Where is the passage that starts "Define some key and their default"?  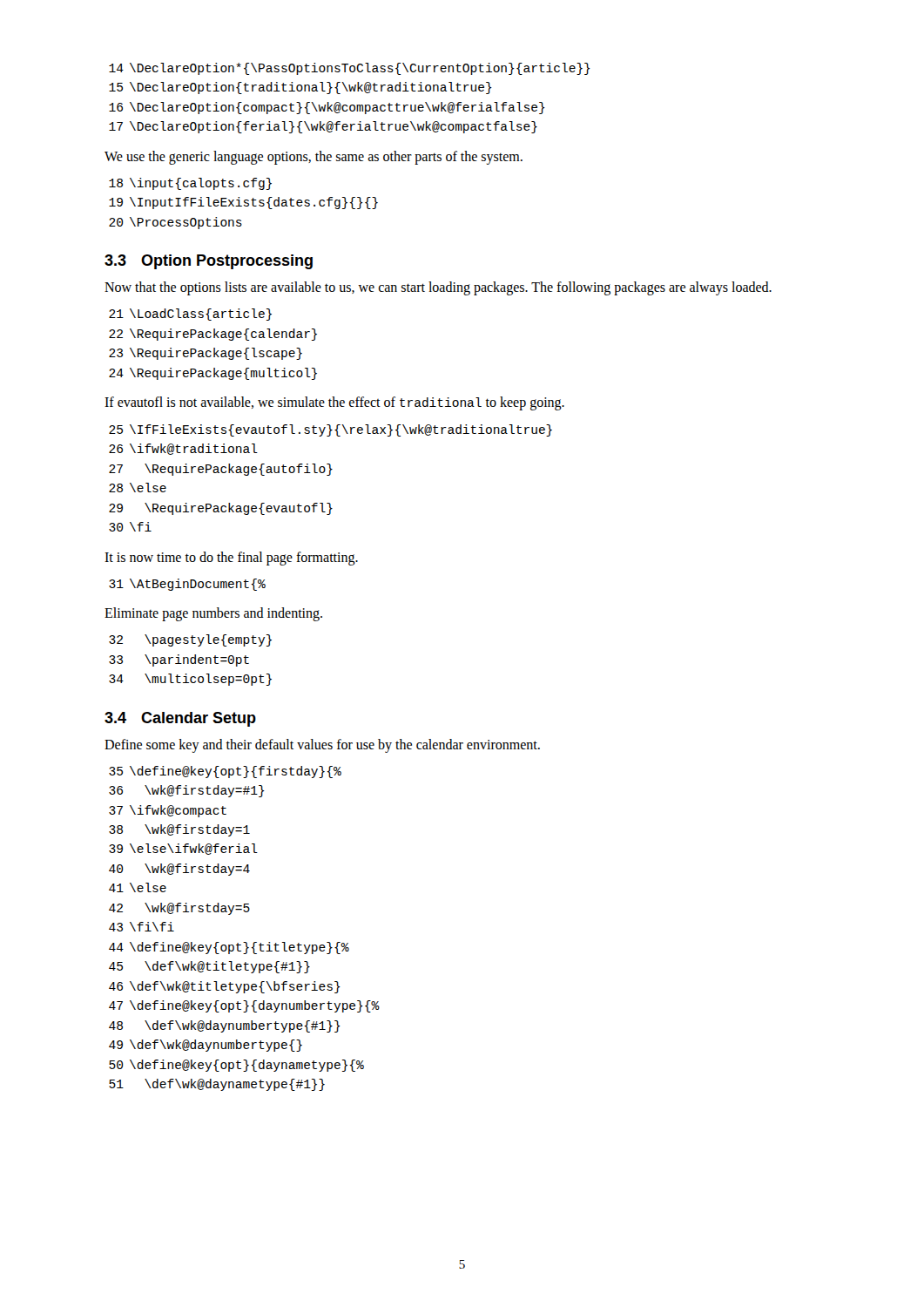[462, 745]
